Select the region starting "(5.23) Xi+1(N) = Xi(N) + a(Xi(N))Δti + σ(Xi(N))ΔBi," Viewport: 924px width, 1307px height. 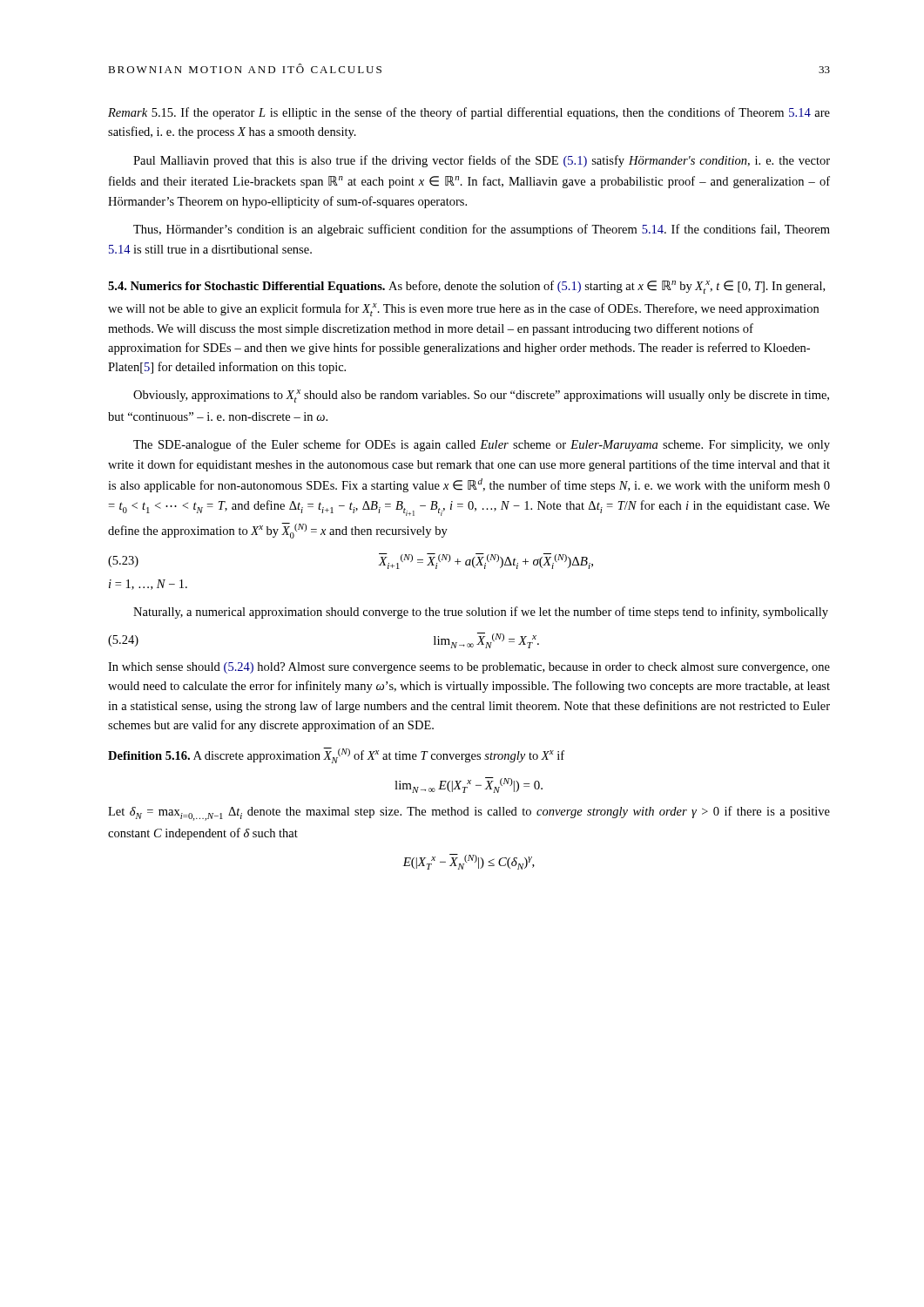click(452, 561)
